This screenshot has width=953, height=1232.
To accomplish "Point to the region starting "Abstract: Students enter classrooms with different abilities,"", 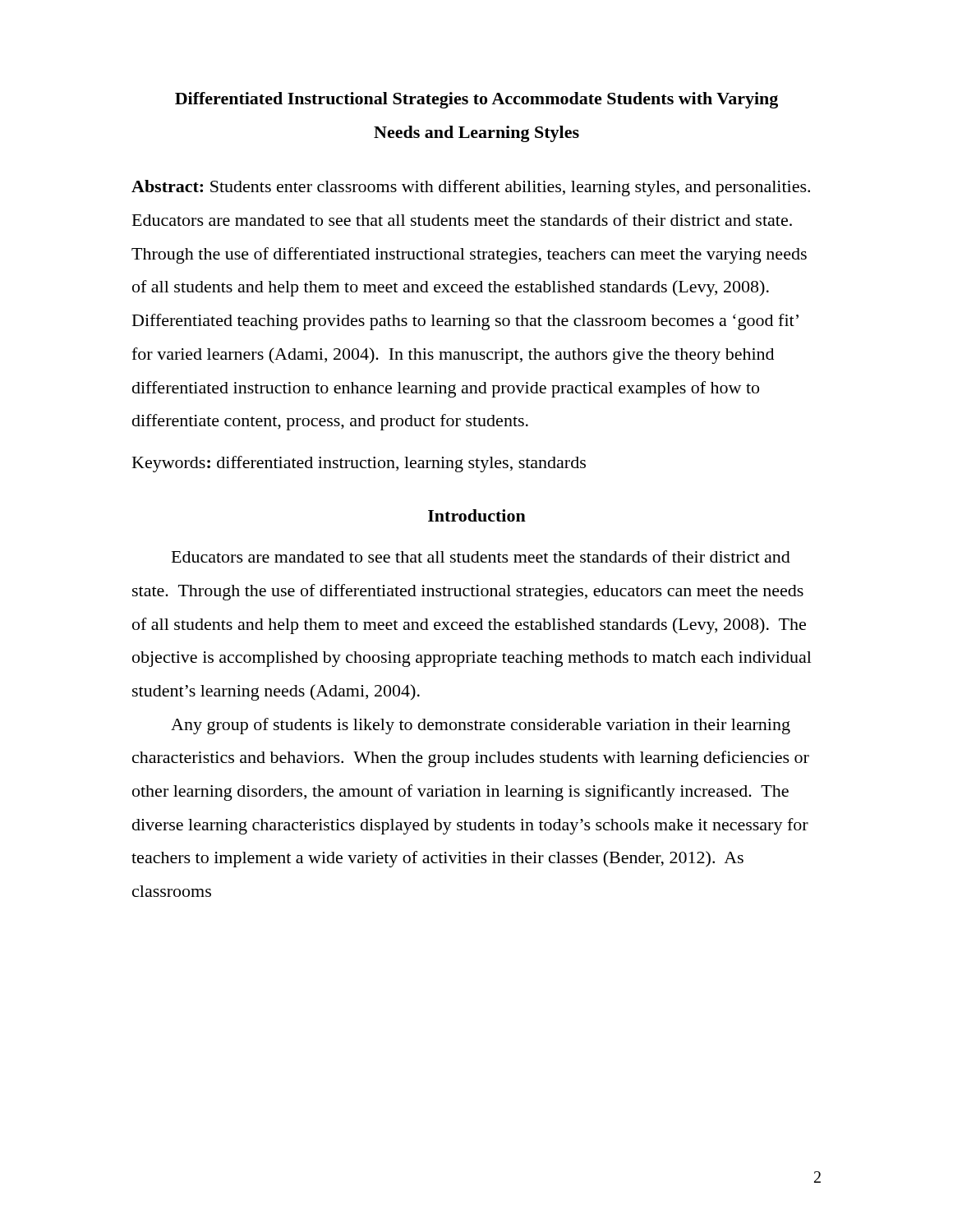I will point(471,188).
